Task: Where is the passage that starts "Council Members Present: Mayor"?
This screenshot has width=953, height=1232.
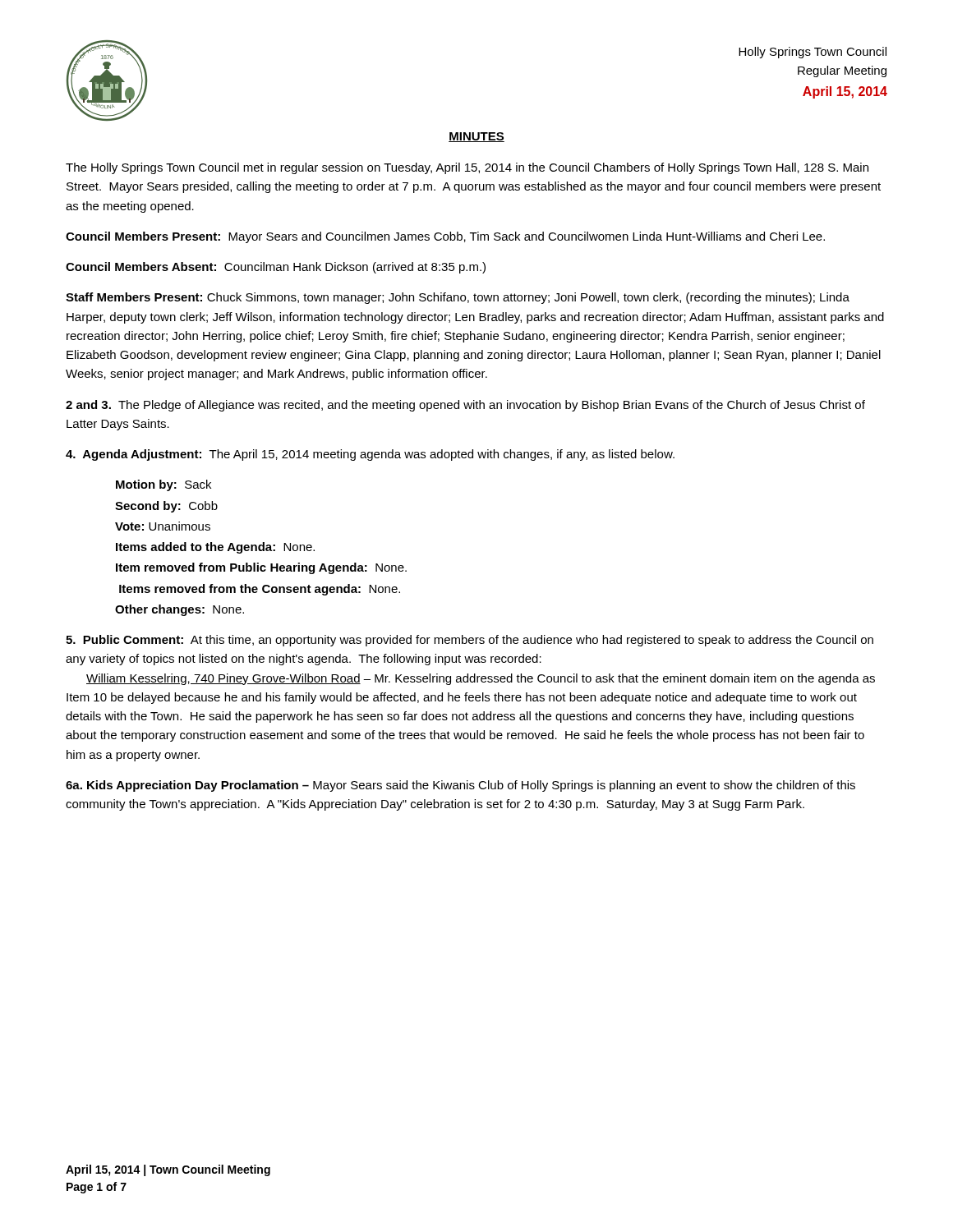Action: click(x=446, y=236)
